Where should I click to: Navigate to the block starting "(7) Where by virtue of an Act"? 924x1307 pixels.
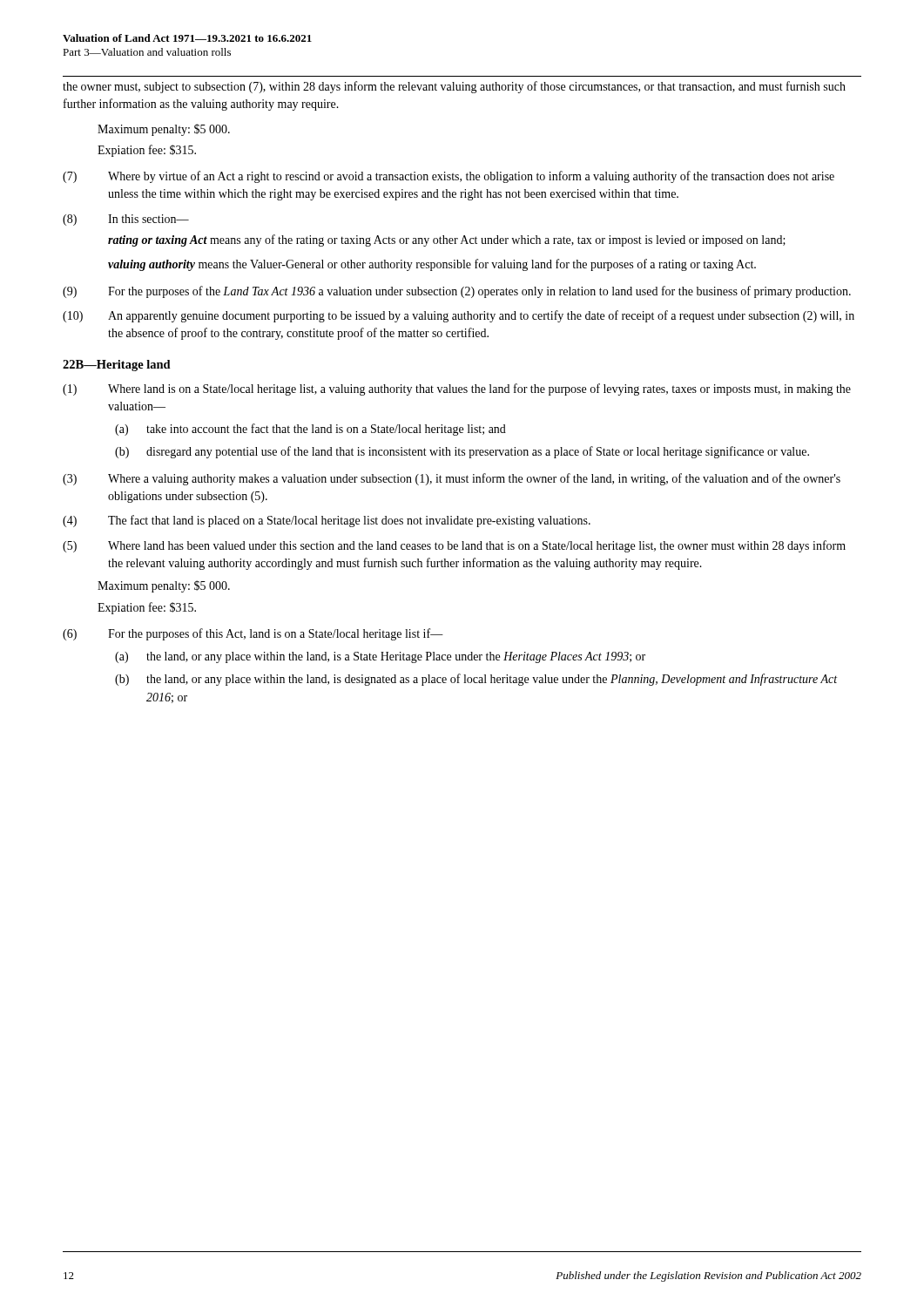[x=462, y=186]
